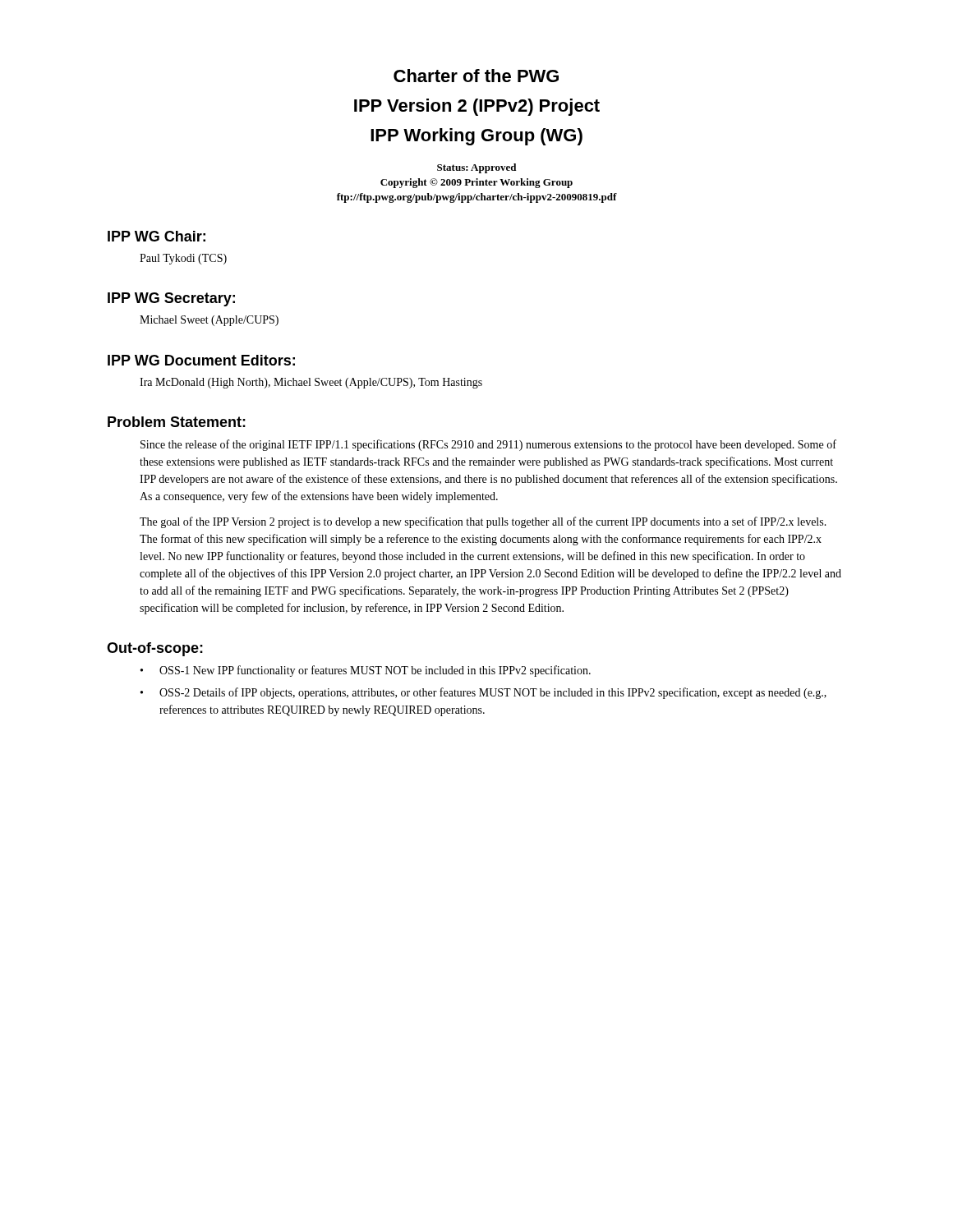This screenshot has width=953, height=1232.
Task: Click where it says "Charter of the PWG"
Action: pos(476,76)
